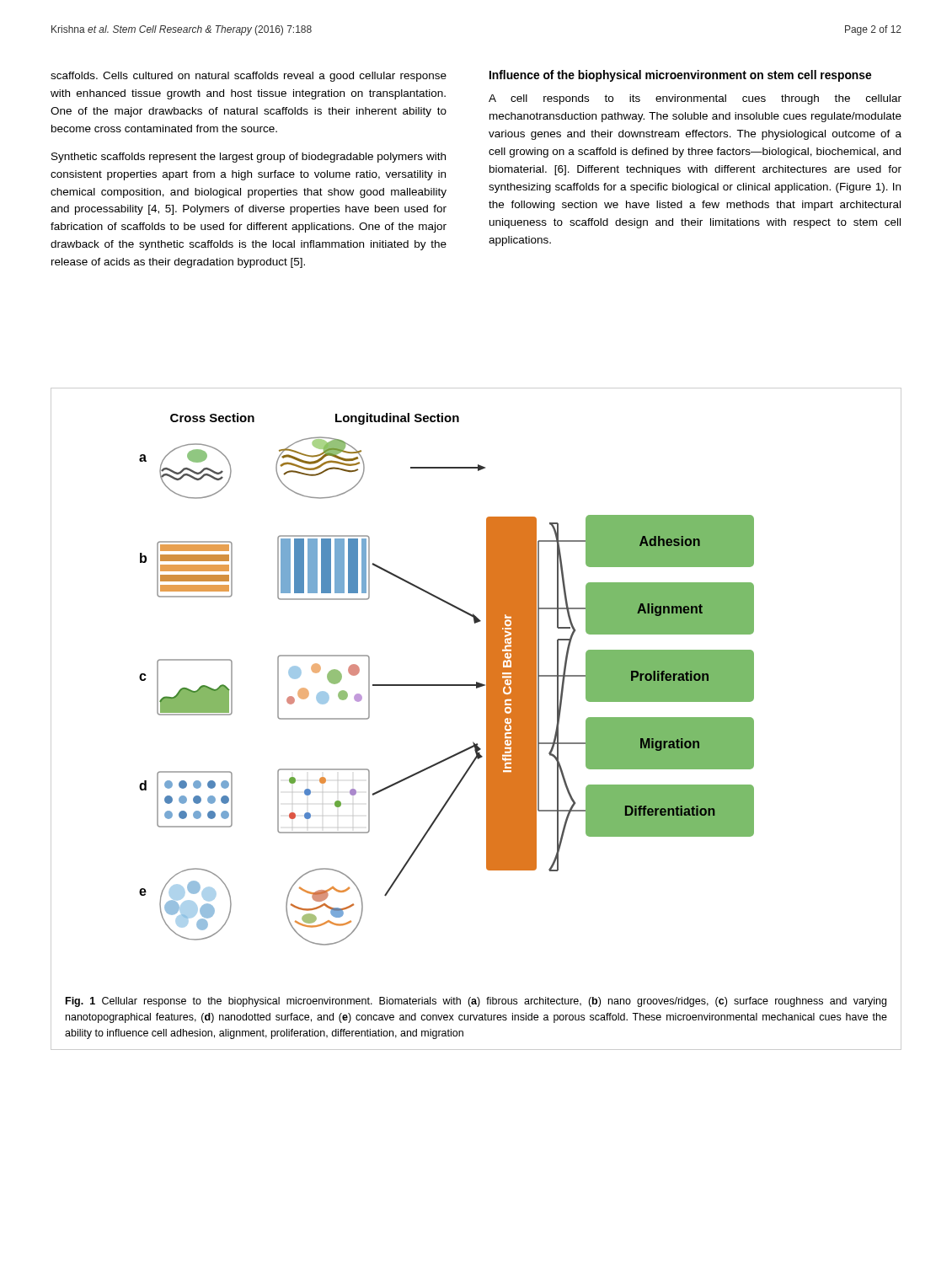
Task: Select the passage starting "scaffolds. Cells cultured on natural"
Action: (x=249, y=102)
